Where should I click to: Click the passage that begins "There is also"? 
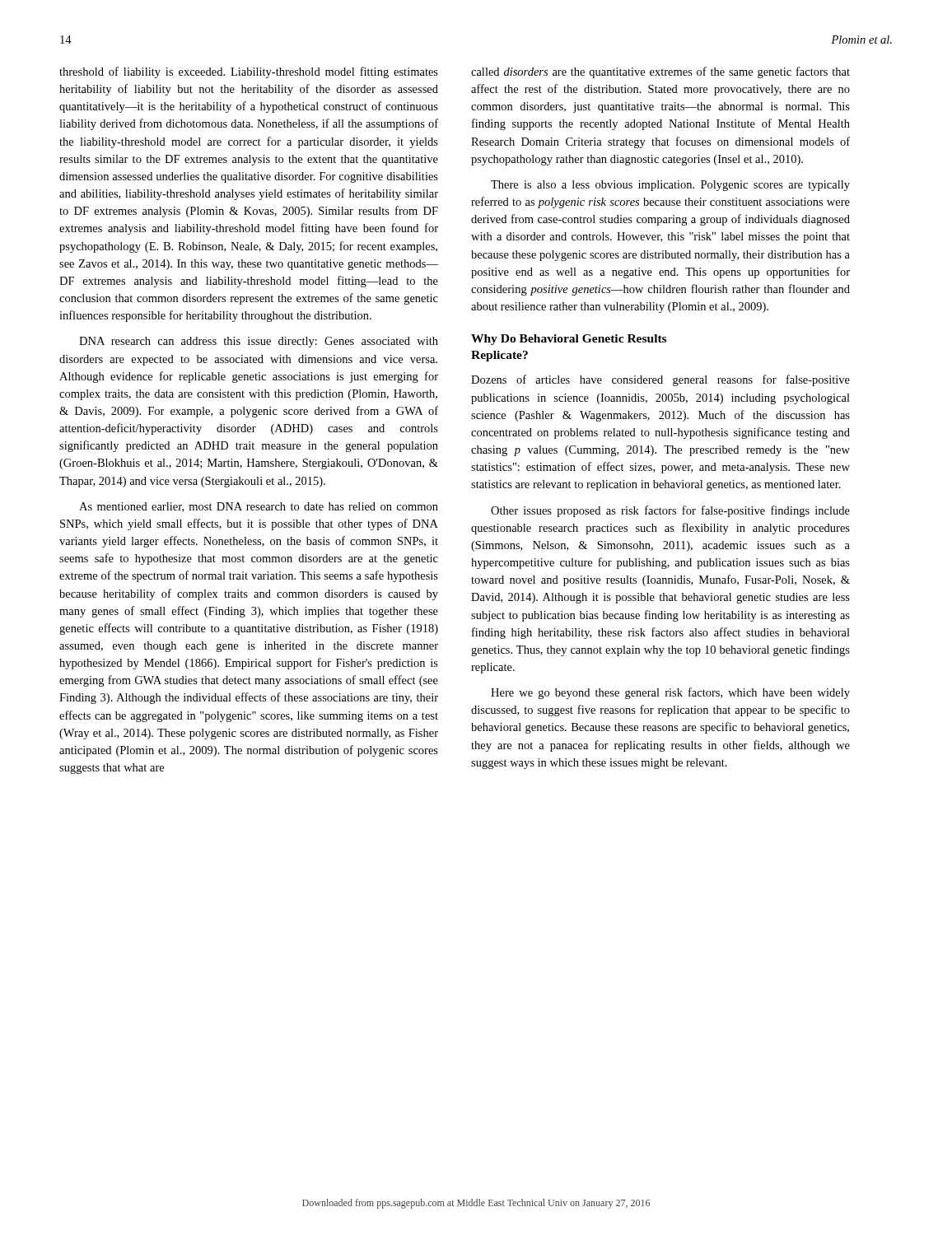[660, 246]
